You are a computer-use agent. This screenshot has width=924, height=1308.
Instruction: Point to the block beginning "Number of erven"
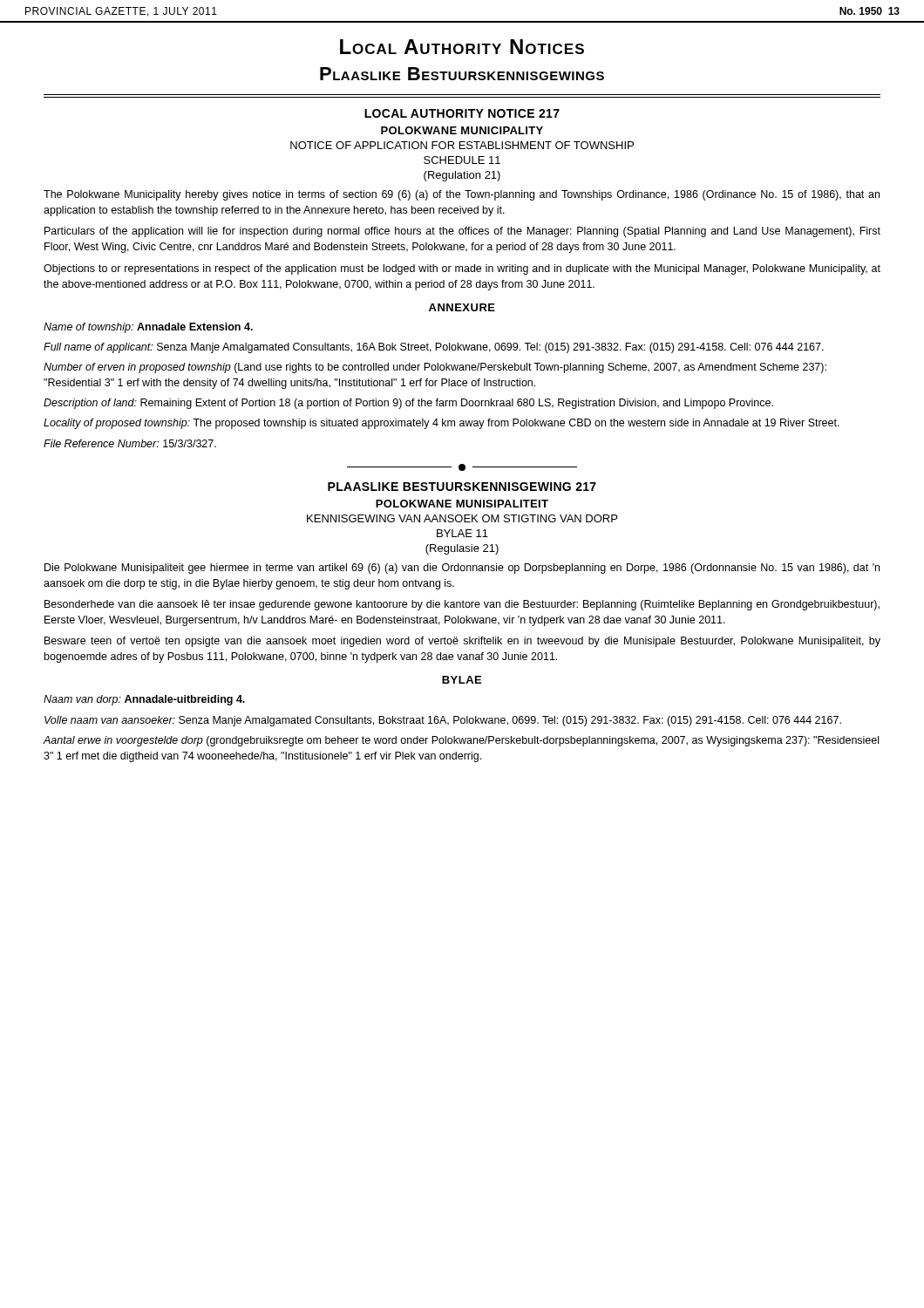(x=435, y=375)
